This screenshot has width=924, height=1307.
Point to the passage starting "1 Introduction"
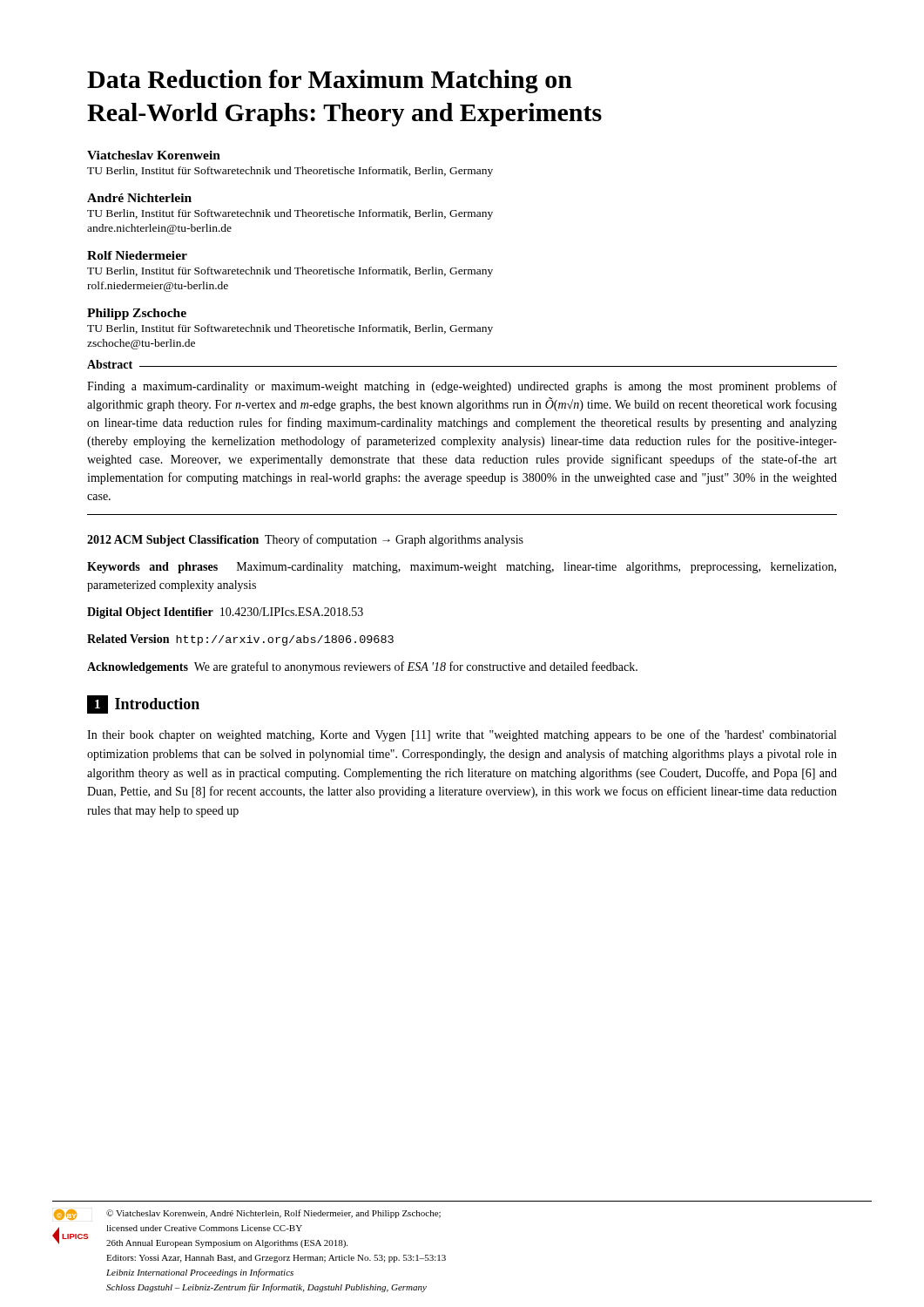coord(143,705)
